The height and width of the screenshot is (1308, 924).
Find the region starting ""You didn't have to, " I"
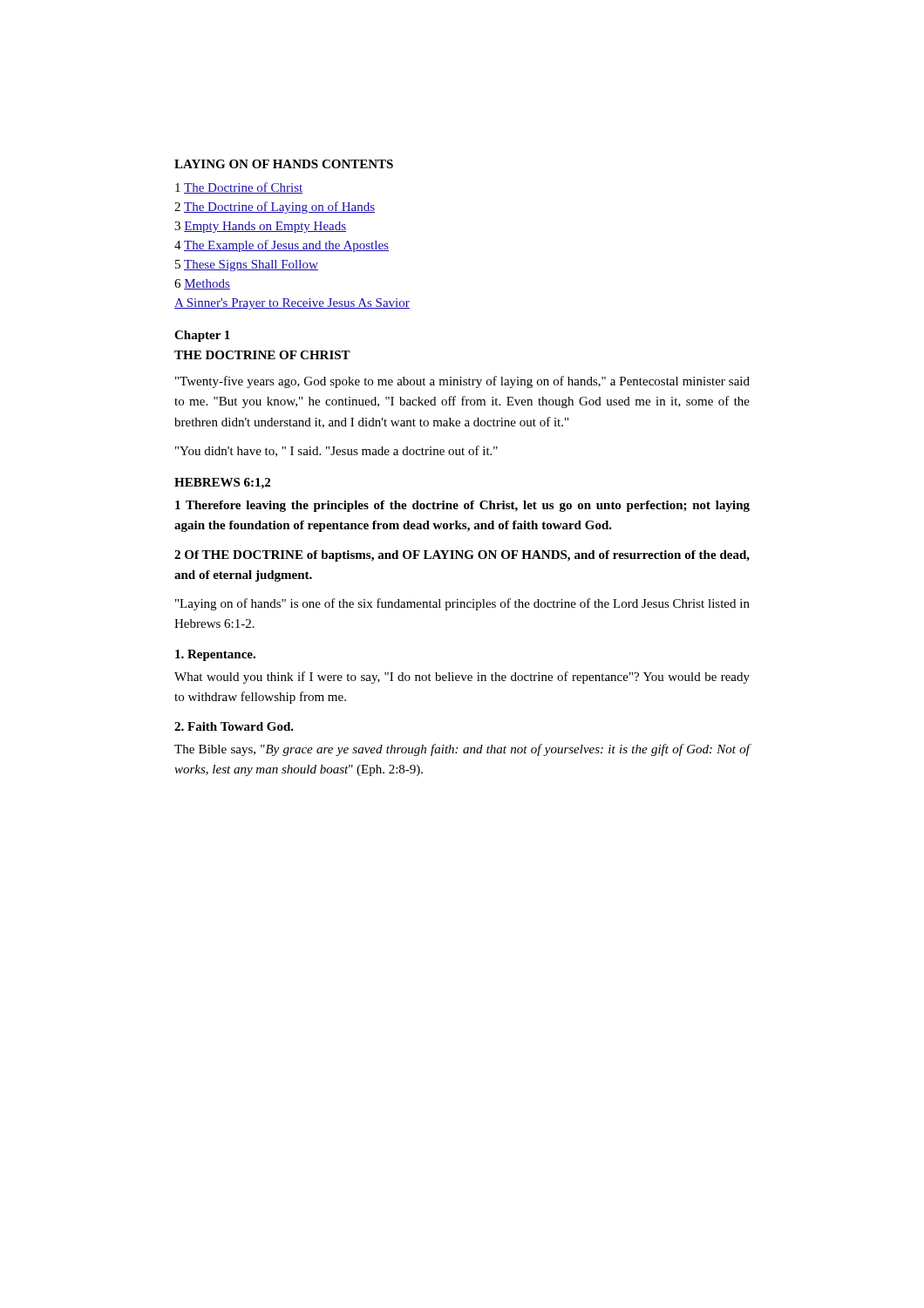coord(336,451)
